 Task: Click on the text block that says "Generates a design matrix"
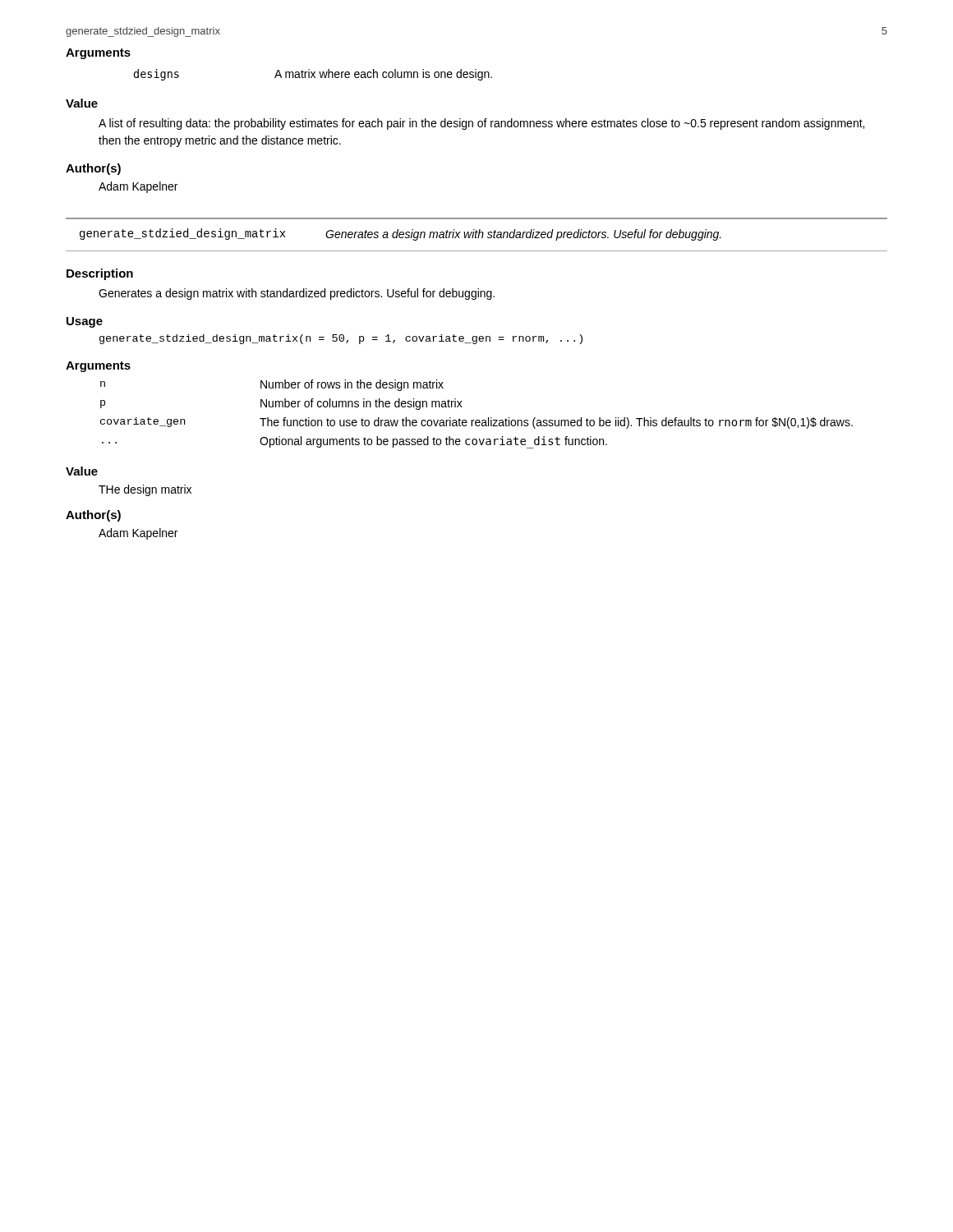tap(297, 293)
